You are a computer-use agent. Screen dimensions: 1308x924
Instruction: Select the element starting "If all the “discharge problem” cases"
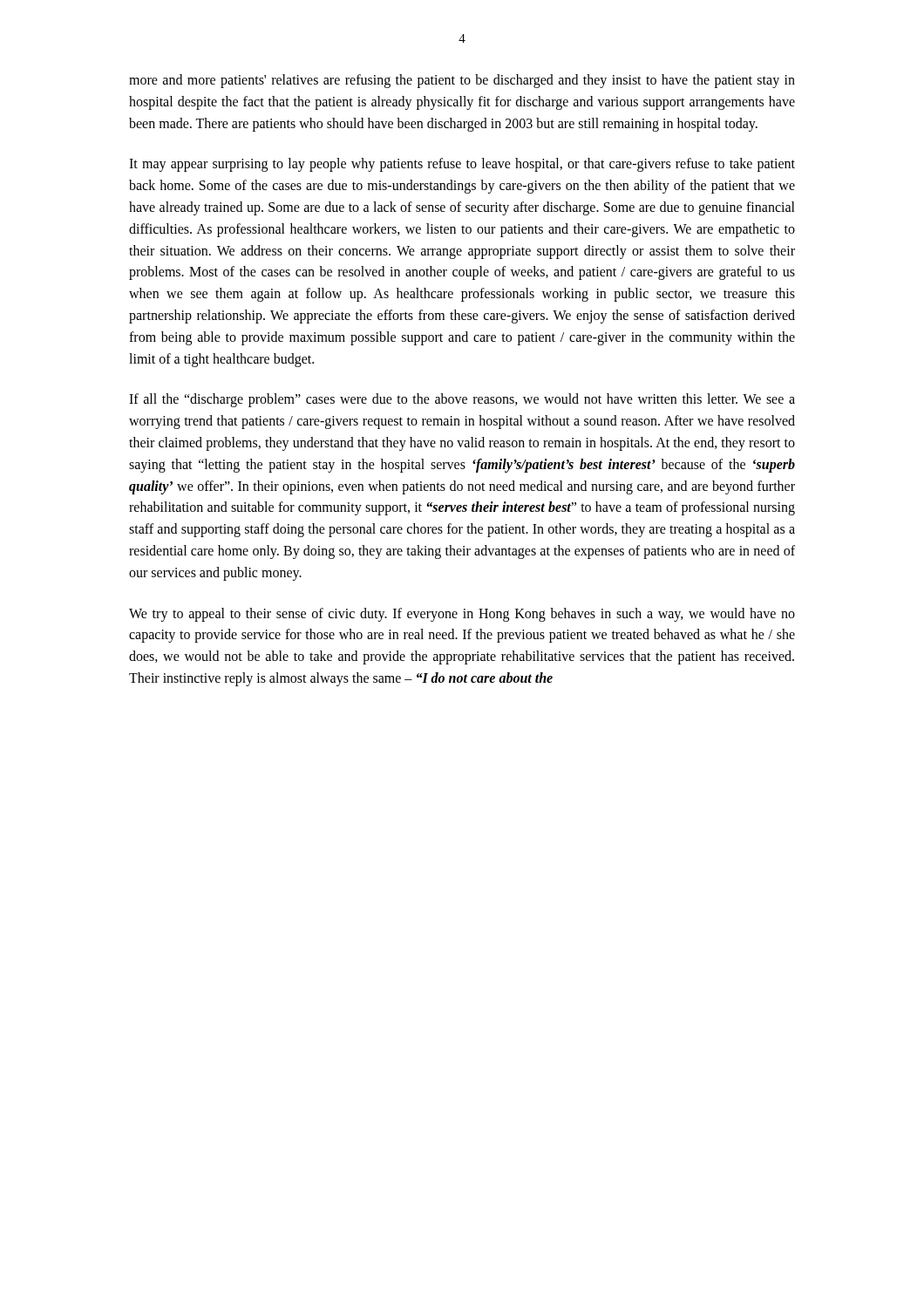pyautogui.click(x=462, y=486)
